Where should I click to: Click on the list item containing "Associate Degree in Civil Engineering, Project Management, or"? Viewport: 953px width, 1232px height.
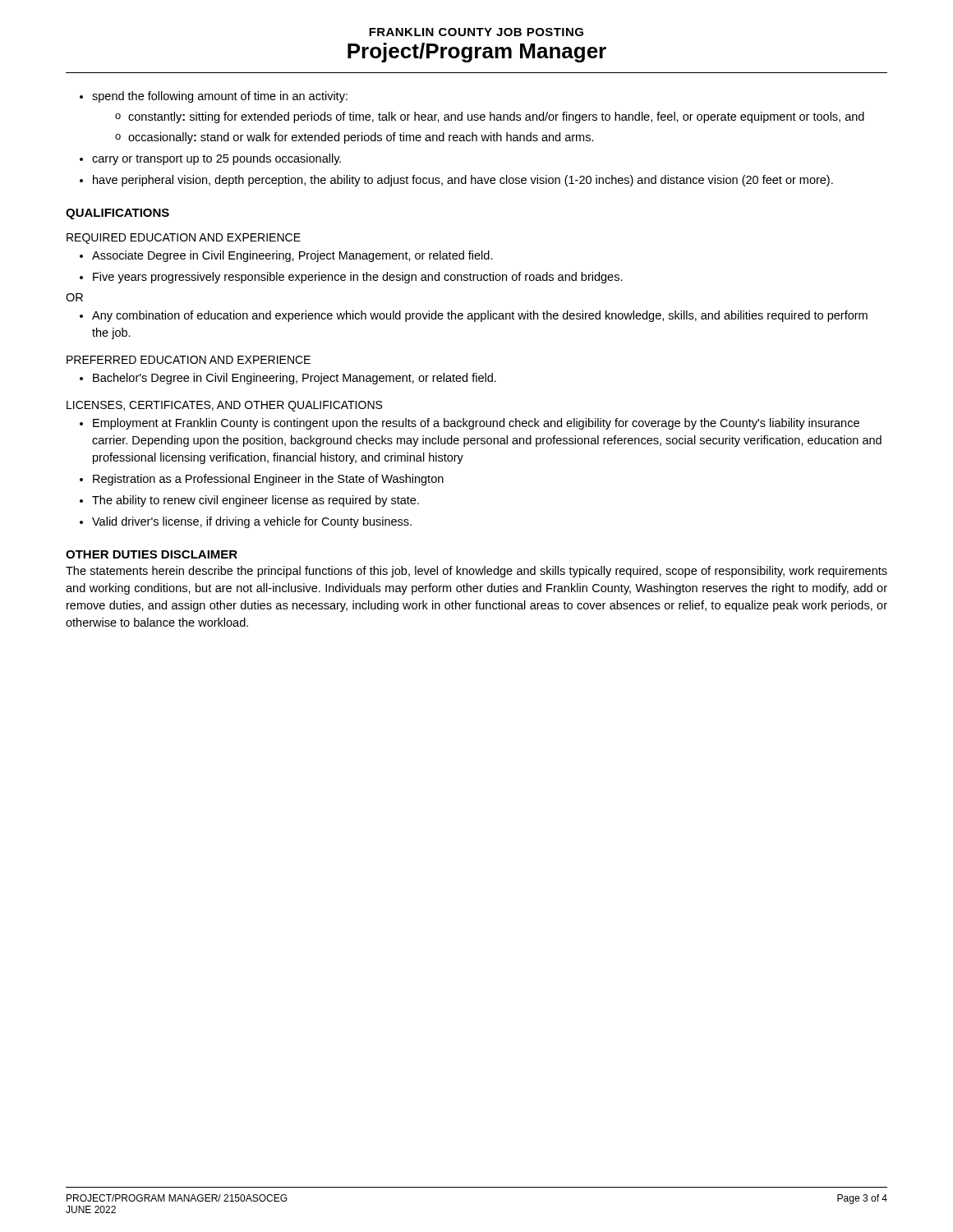pos(490,256)
